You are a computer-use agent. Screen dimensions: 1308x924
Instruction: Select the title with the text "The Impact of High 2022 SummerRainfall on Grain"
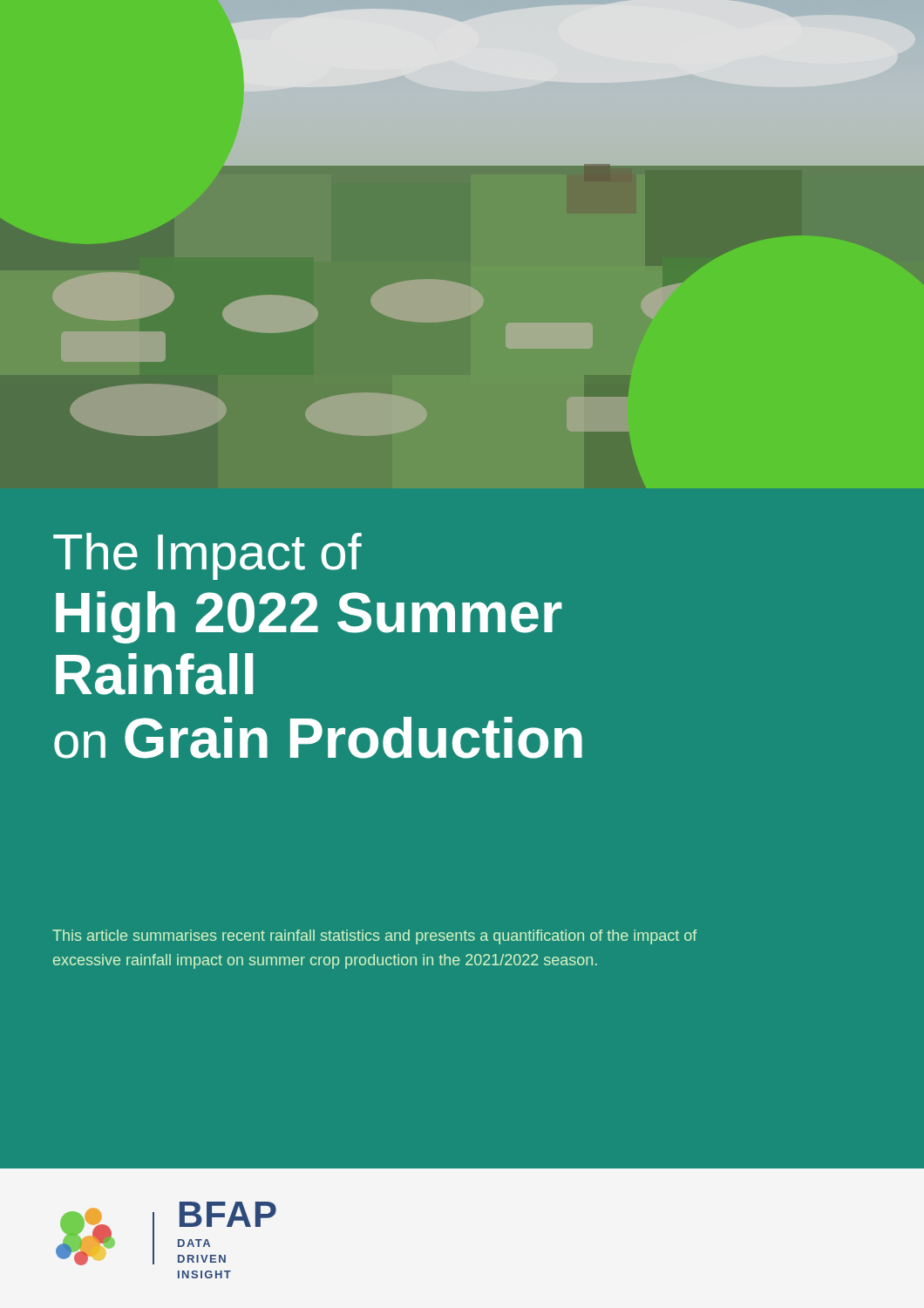[x=445, y=647]
